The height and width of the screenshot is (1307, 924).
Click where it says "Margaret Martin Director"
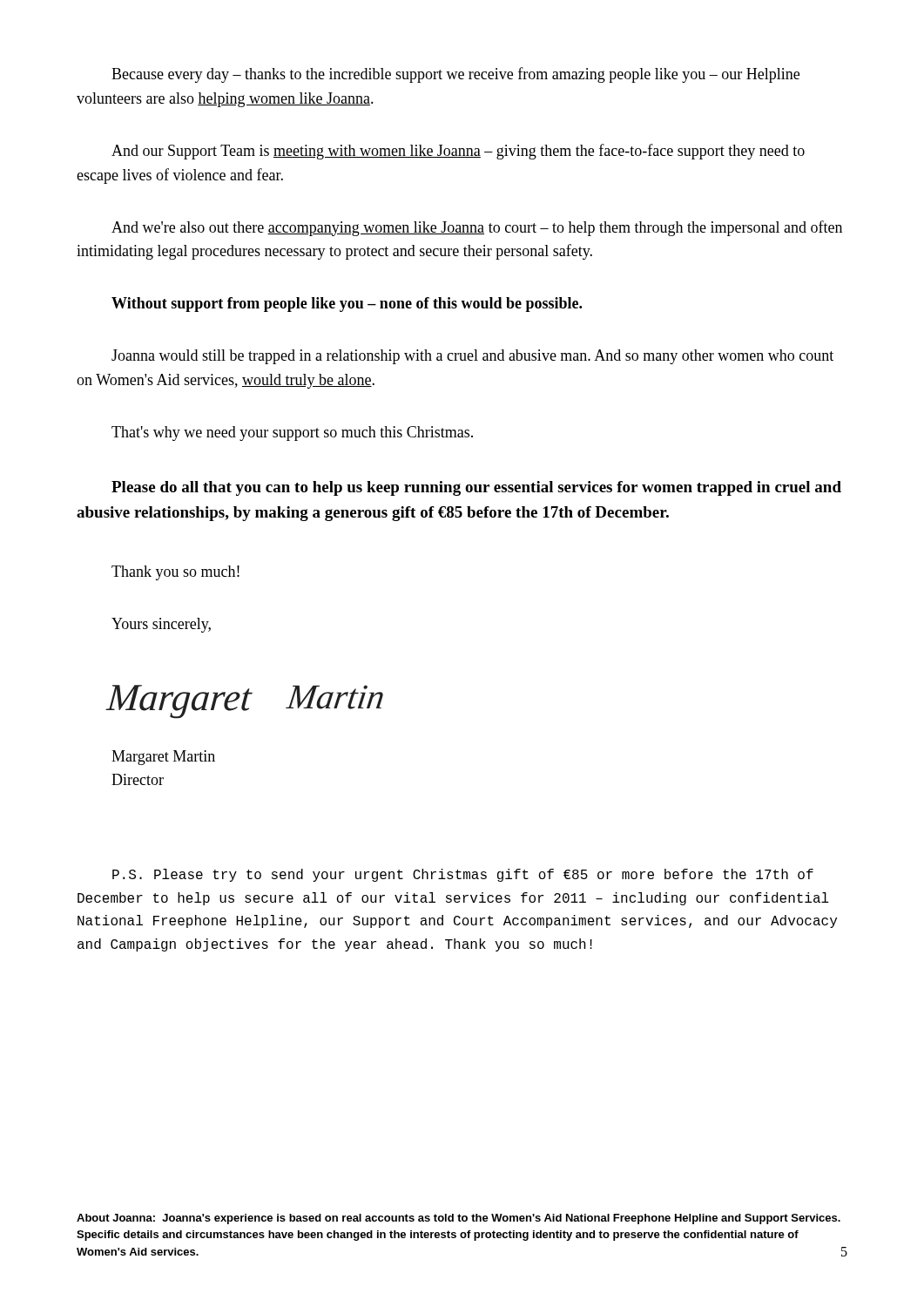click(163, 768)
